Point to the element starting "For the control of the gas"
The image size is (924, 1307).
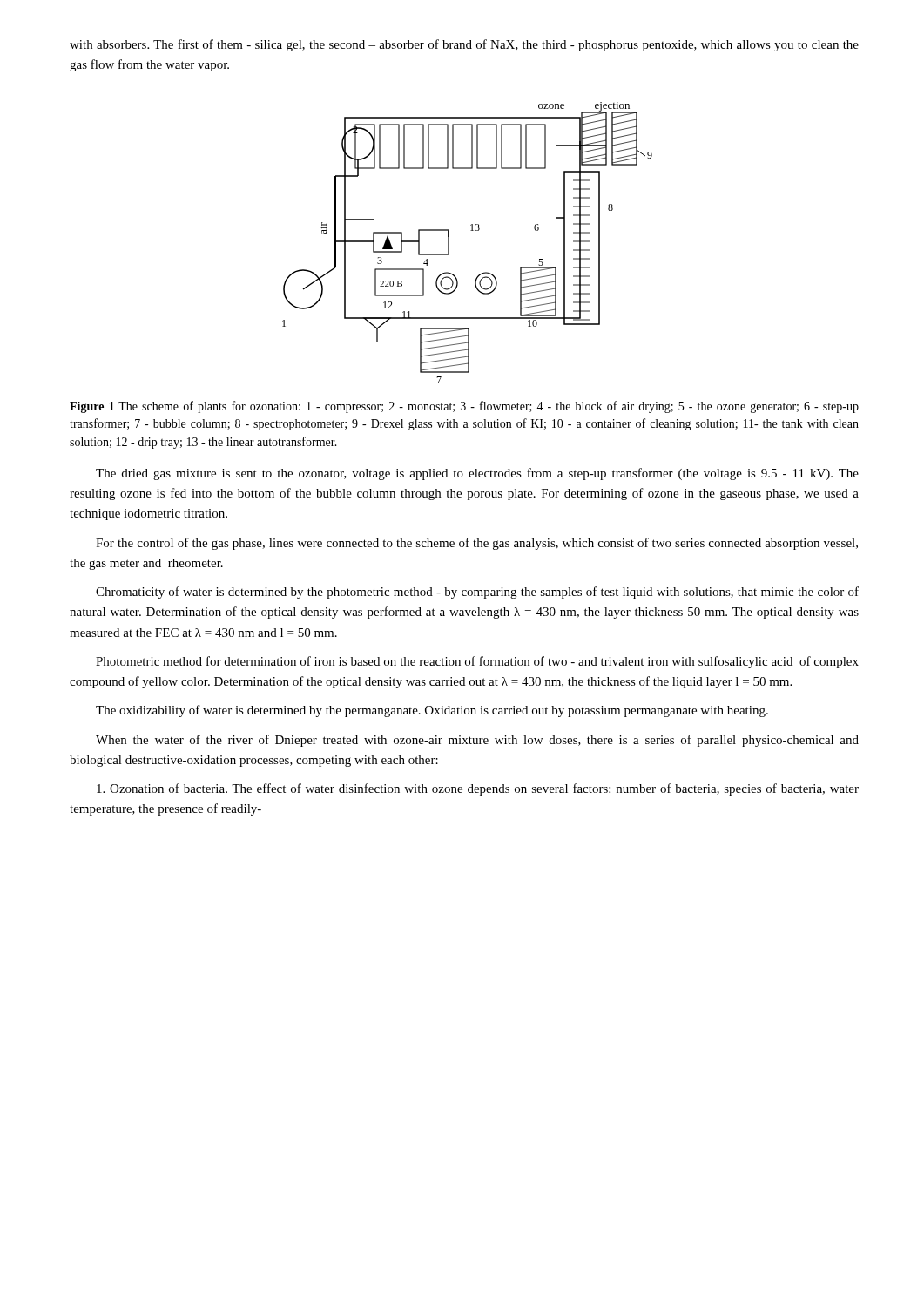pos(464,553)
